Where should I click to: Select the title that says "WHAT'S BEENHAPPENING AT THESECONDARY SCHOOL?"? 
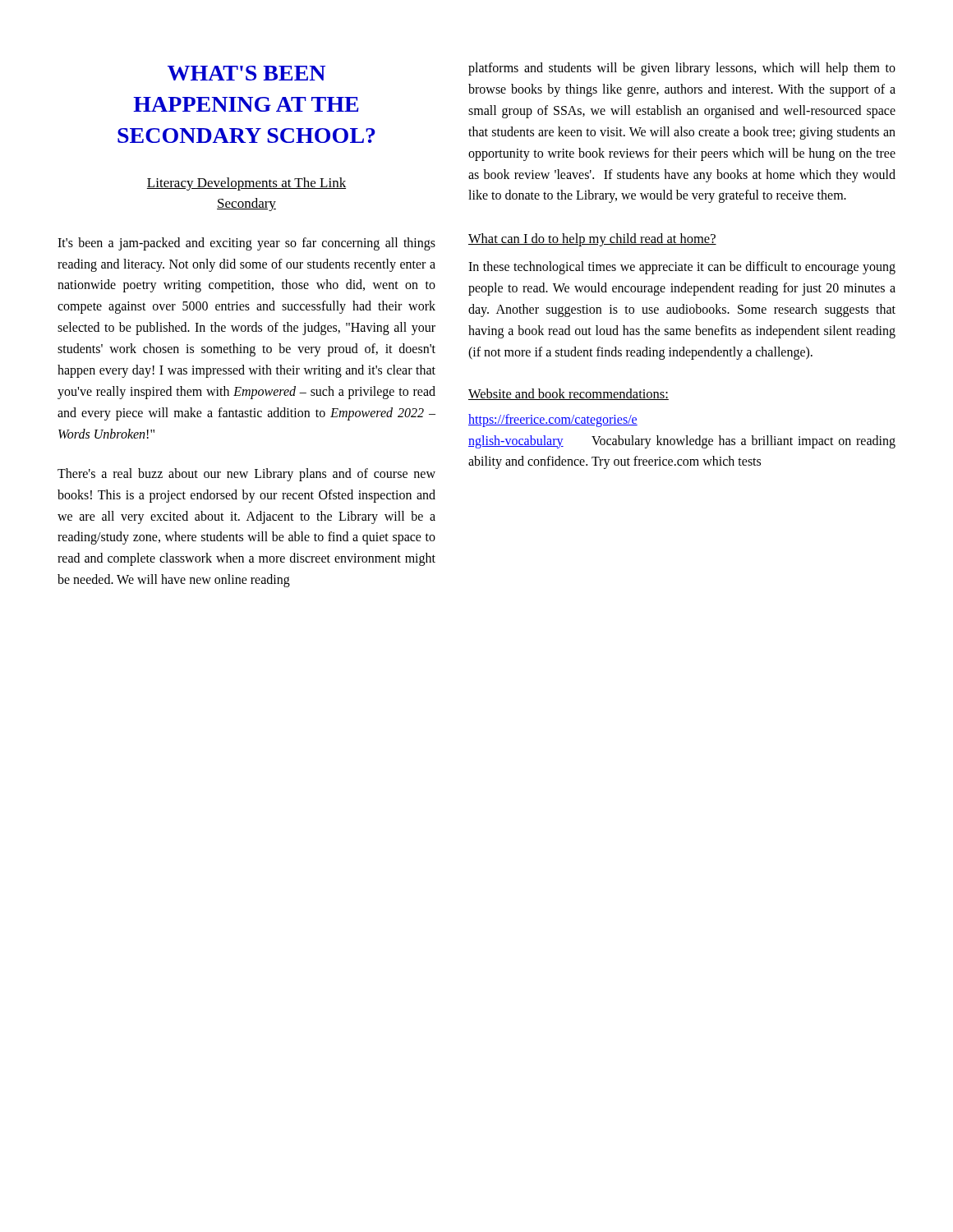click(246, 104)
